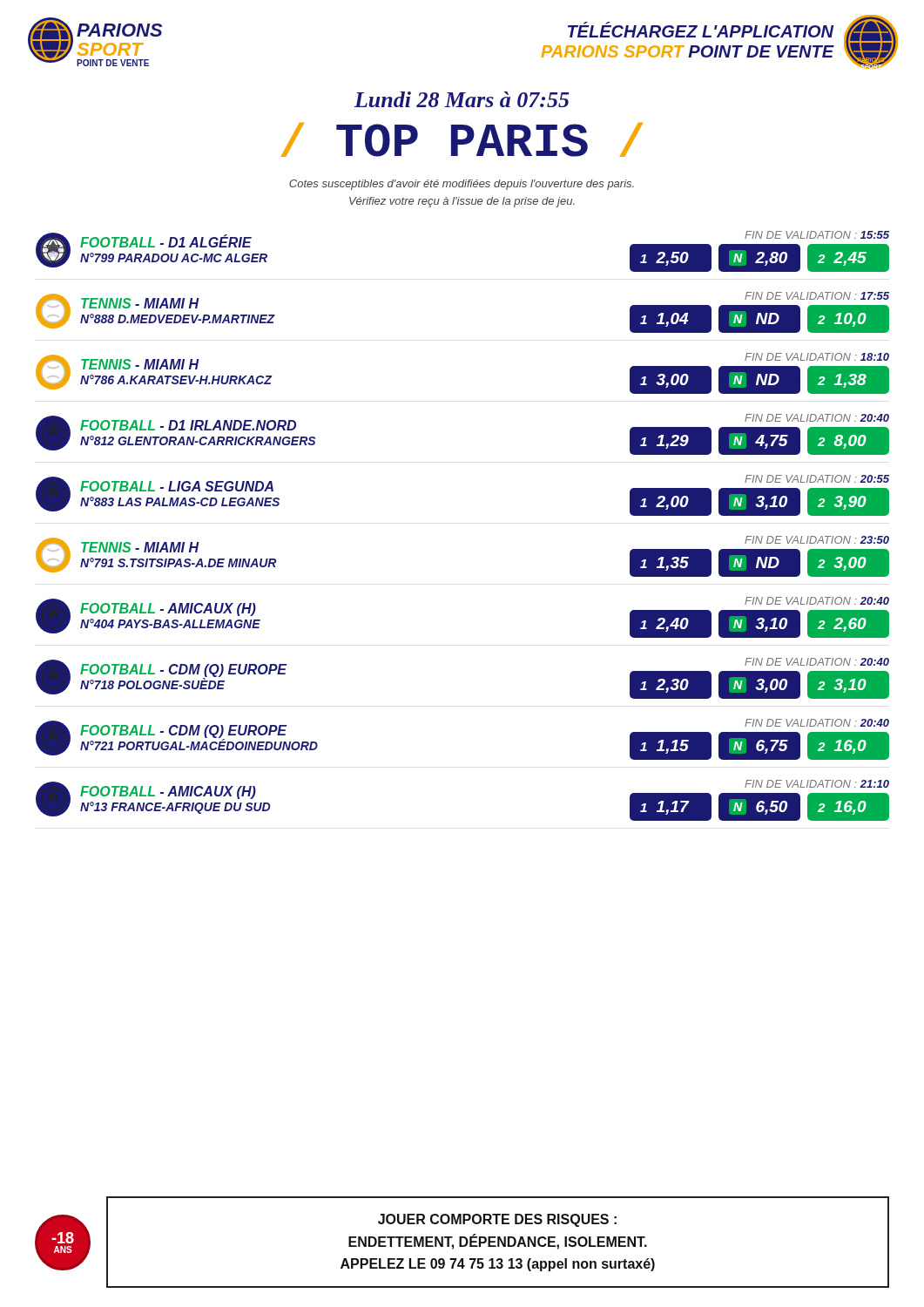Point to the passage starting "18 ANS JOUER COMPORTE"

pos(462,1242)
